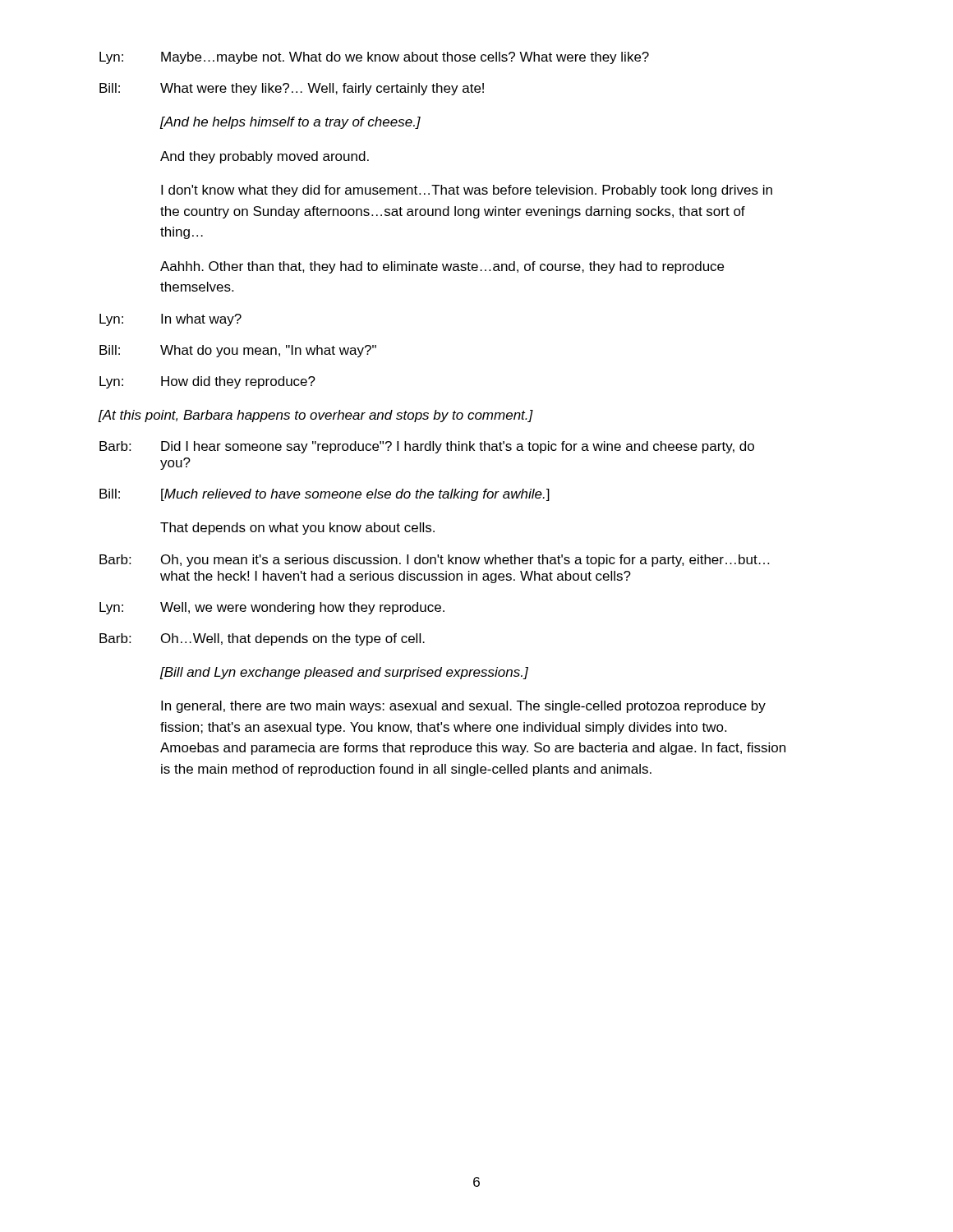Click on the text block with the text "And they probably moved"
Viewport: 953px width, 1232px height.
pos(265,156)
